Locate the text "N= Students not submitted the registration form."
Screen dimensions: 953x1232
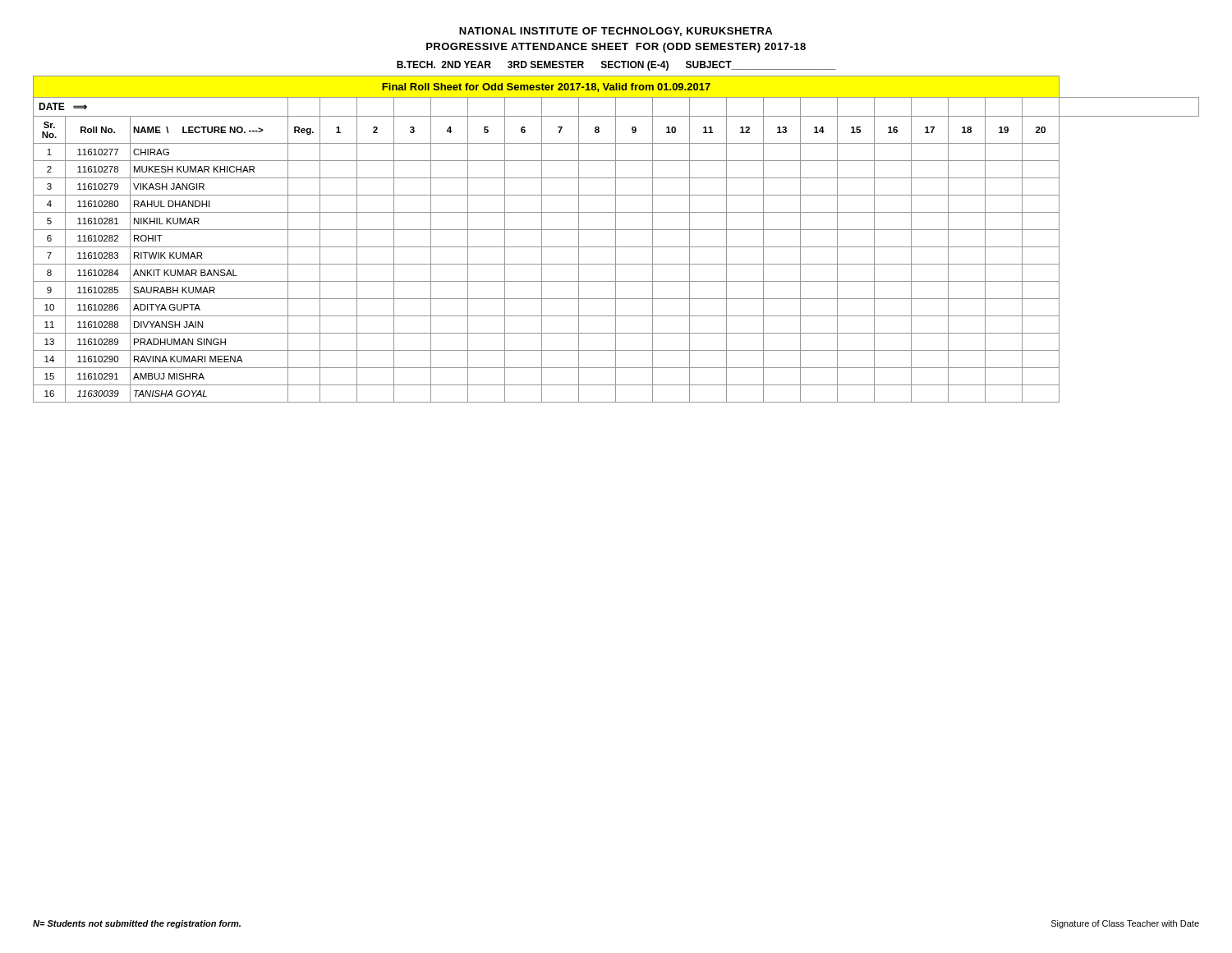137,923
